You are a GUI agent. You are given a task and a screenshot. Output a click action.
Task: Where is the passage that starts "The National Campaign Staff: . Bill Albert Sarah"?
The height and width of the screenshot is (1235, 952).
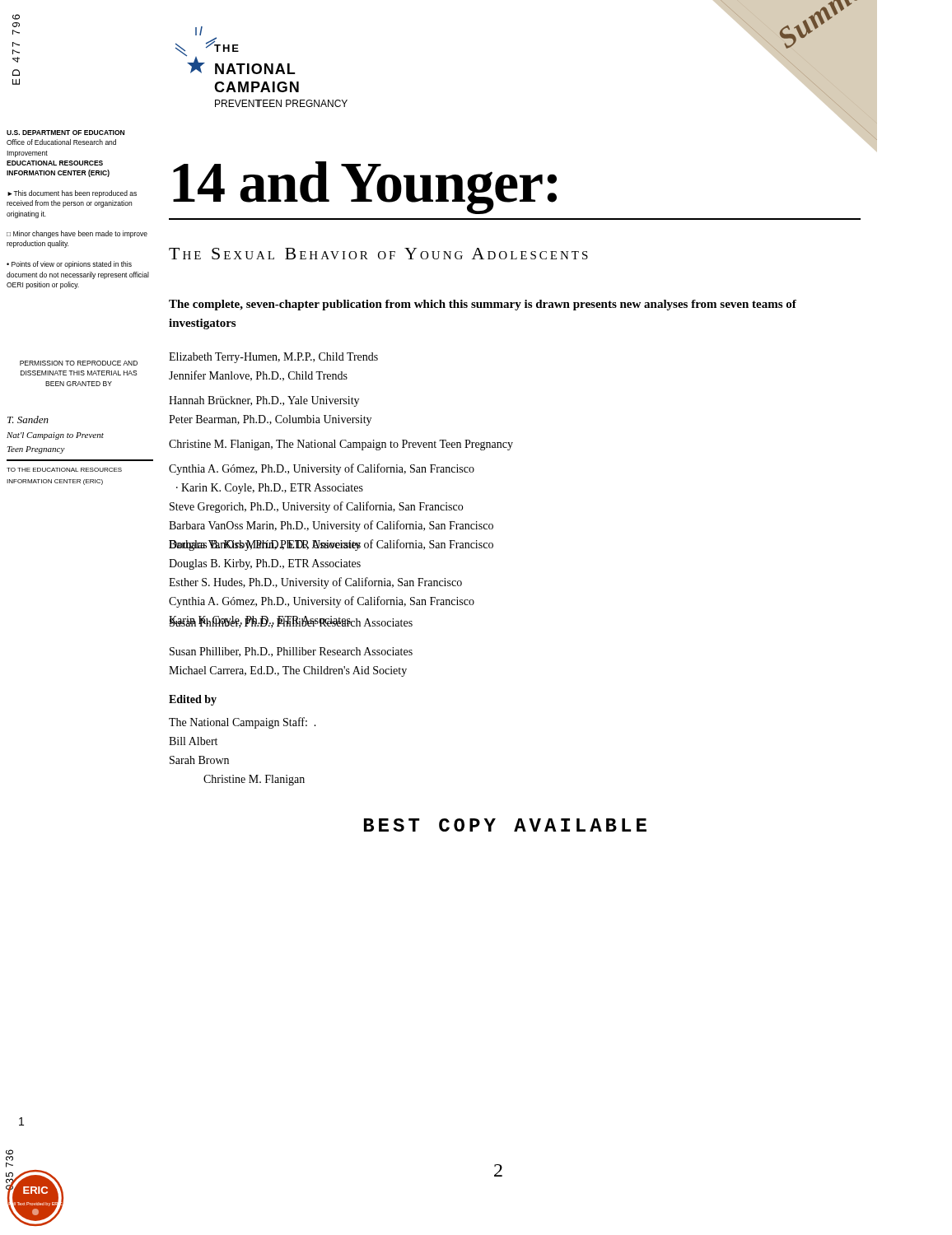pos(243,723)
